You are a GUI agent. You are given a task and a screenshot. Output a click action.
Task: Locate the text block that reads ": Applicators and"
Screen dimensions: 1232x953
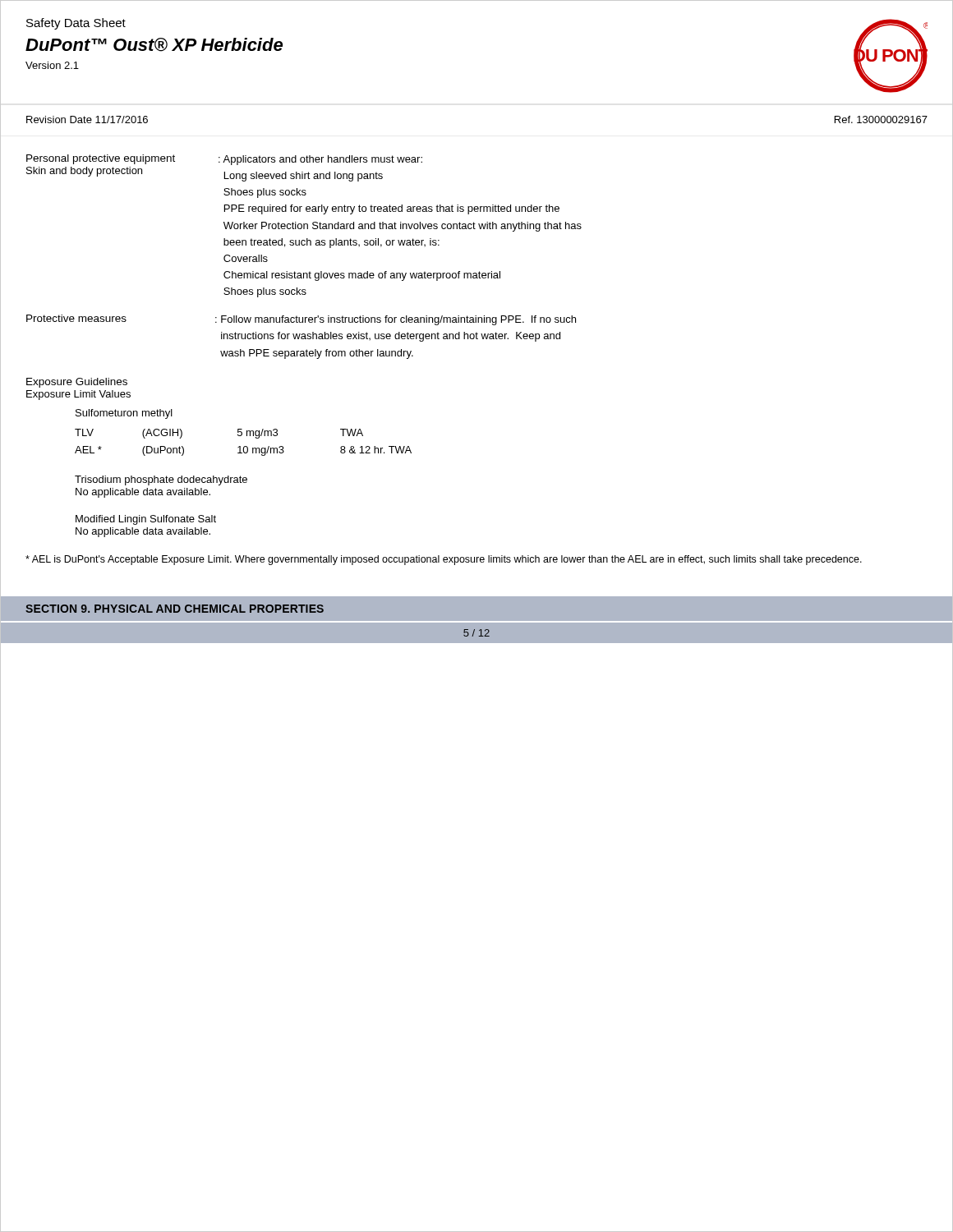tap(398, 225)
